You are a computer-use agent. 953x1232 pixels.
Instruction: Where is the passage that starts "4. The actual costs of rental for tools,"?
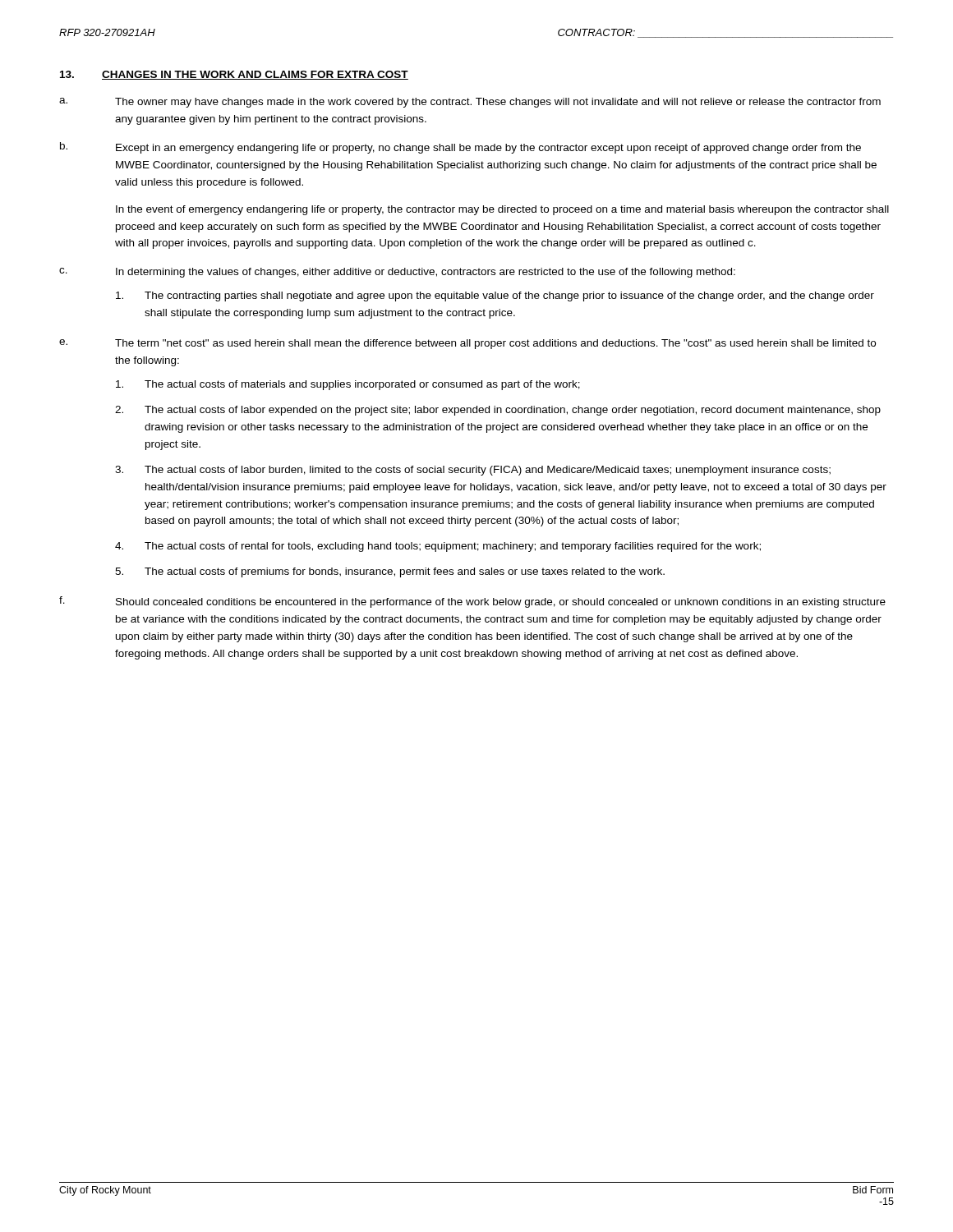(504, 547)
